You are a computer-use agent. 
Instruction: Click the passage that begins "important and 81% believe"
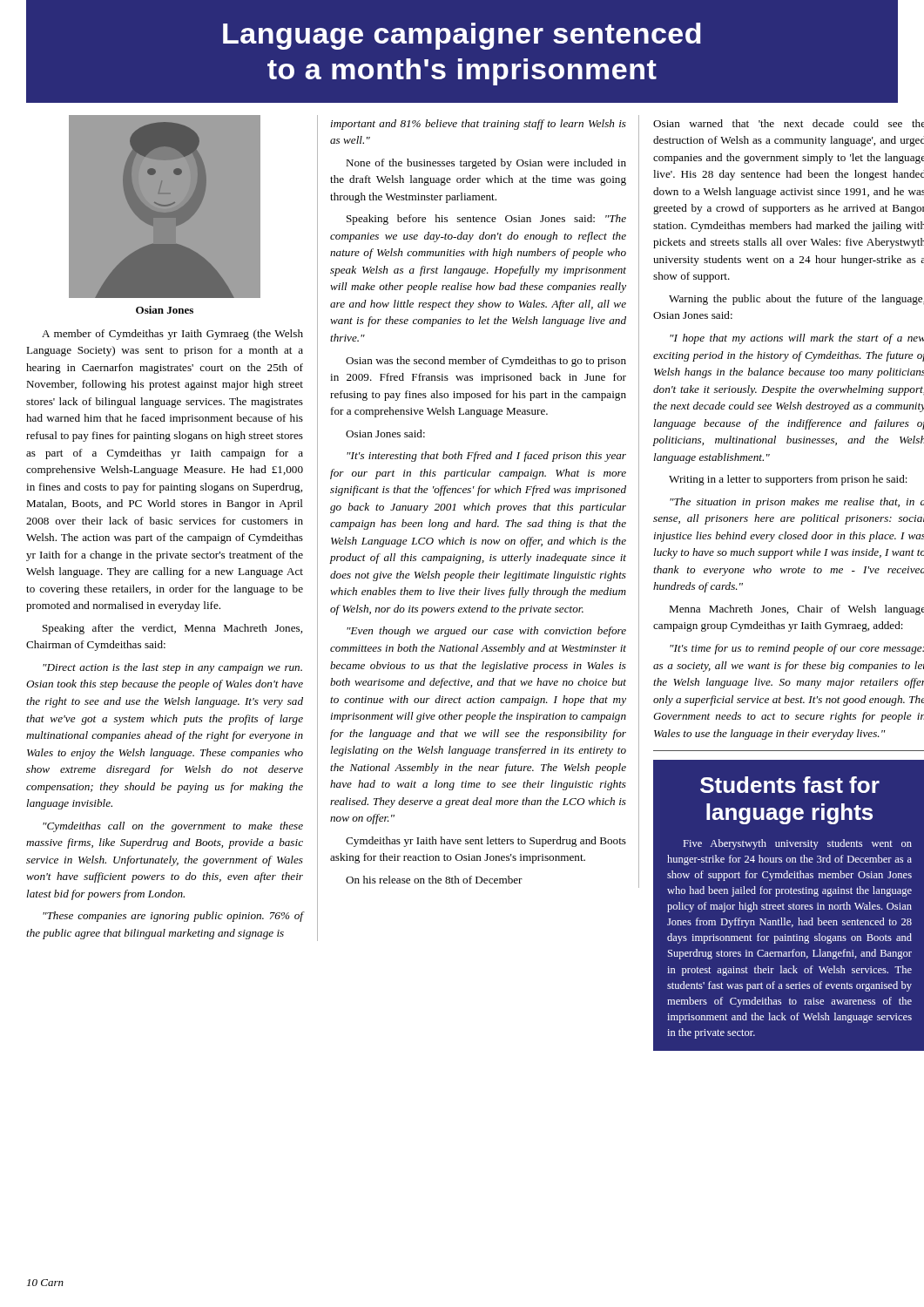coord(478,501)
